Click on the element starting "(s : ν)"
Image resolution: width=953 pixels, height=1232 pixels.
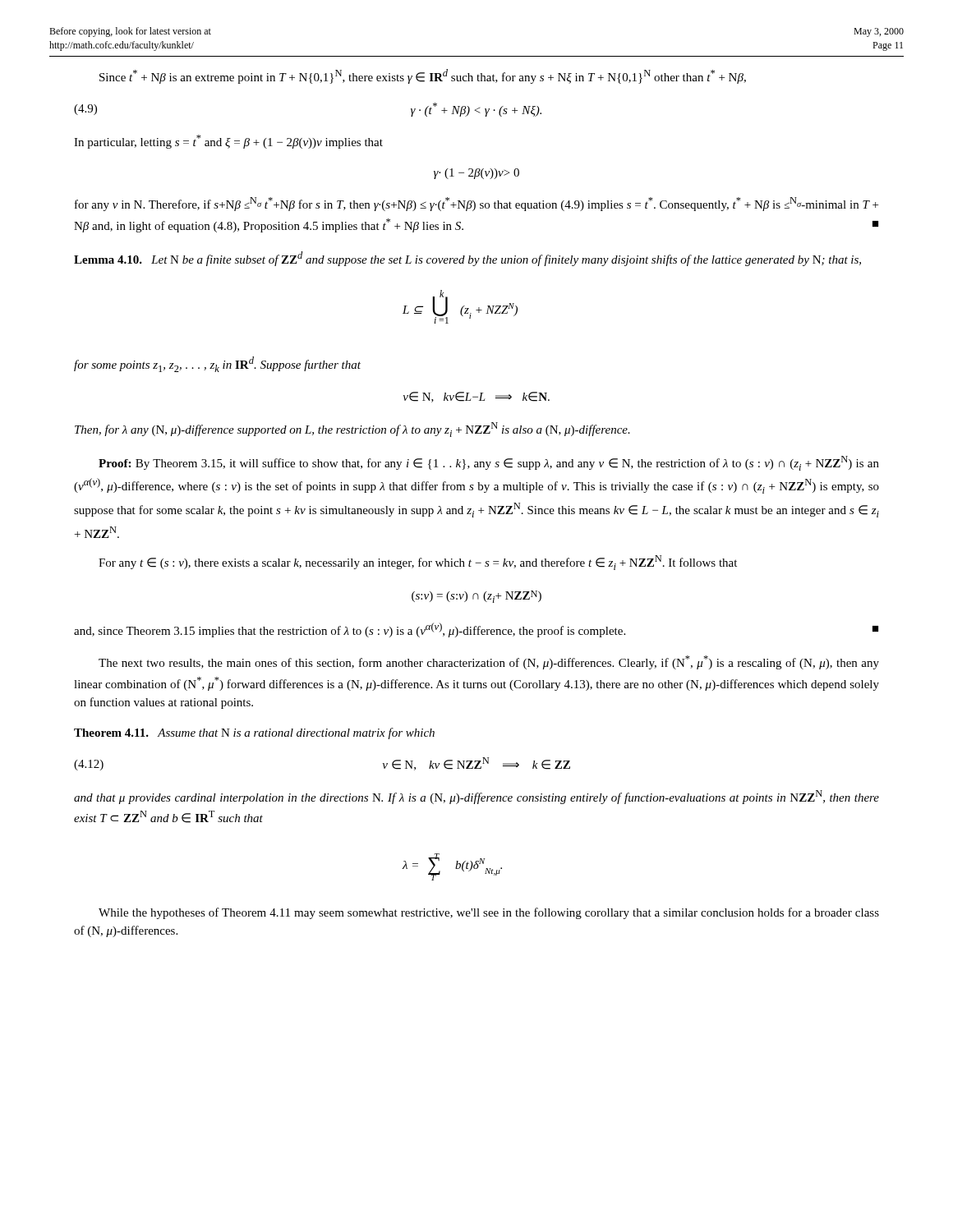(476, 597)
